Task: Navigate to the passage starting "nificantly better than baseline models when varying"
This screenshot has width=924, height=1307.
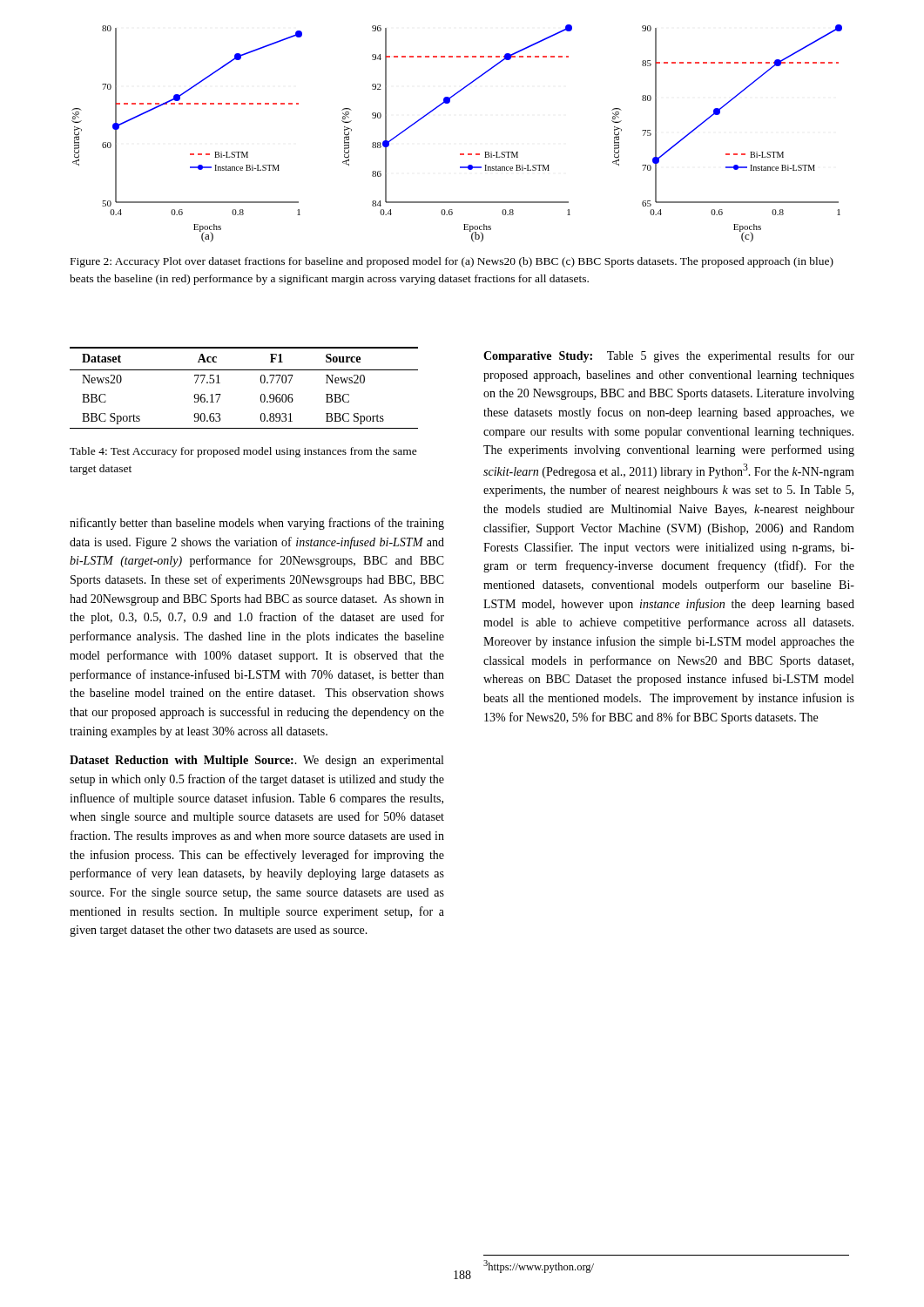Action: pos(257,727)
